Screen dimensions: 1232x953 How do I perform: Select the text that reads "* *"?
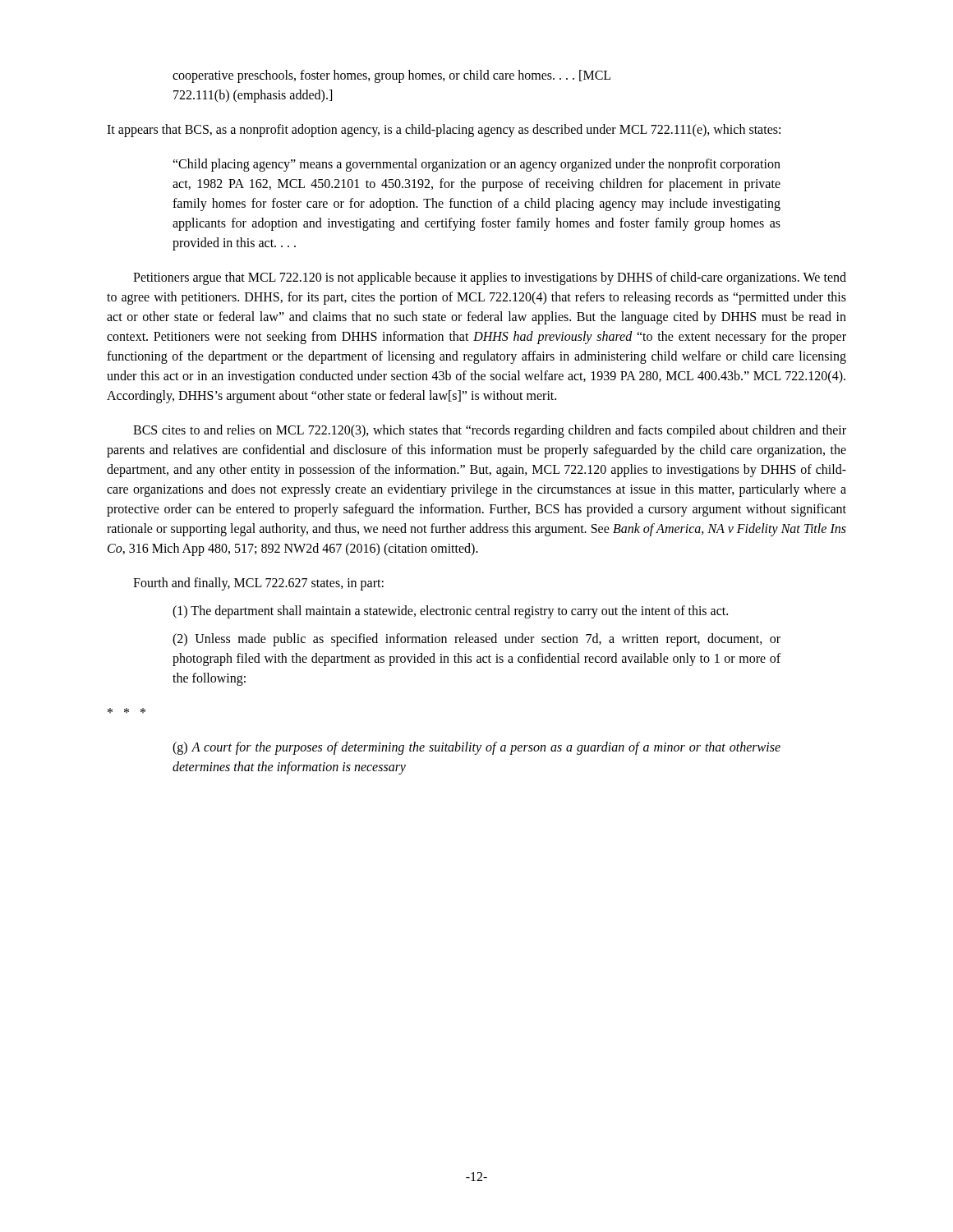coord(127,710)
